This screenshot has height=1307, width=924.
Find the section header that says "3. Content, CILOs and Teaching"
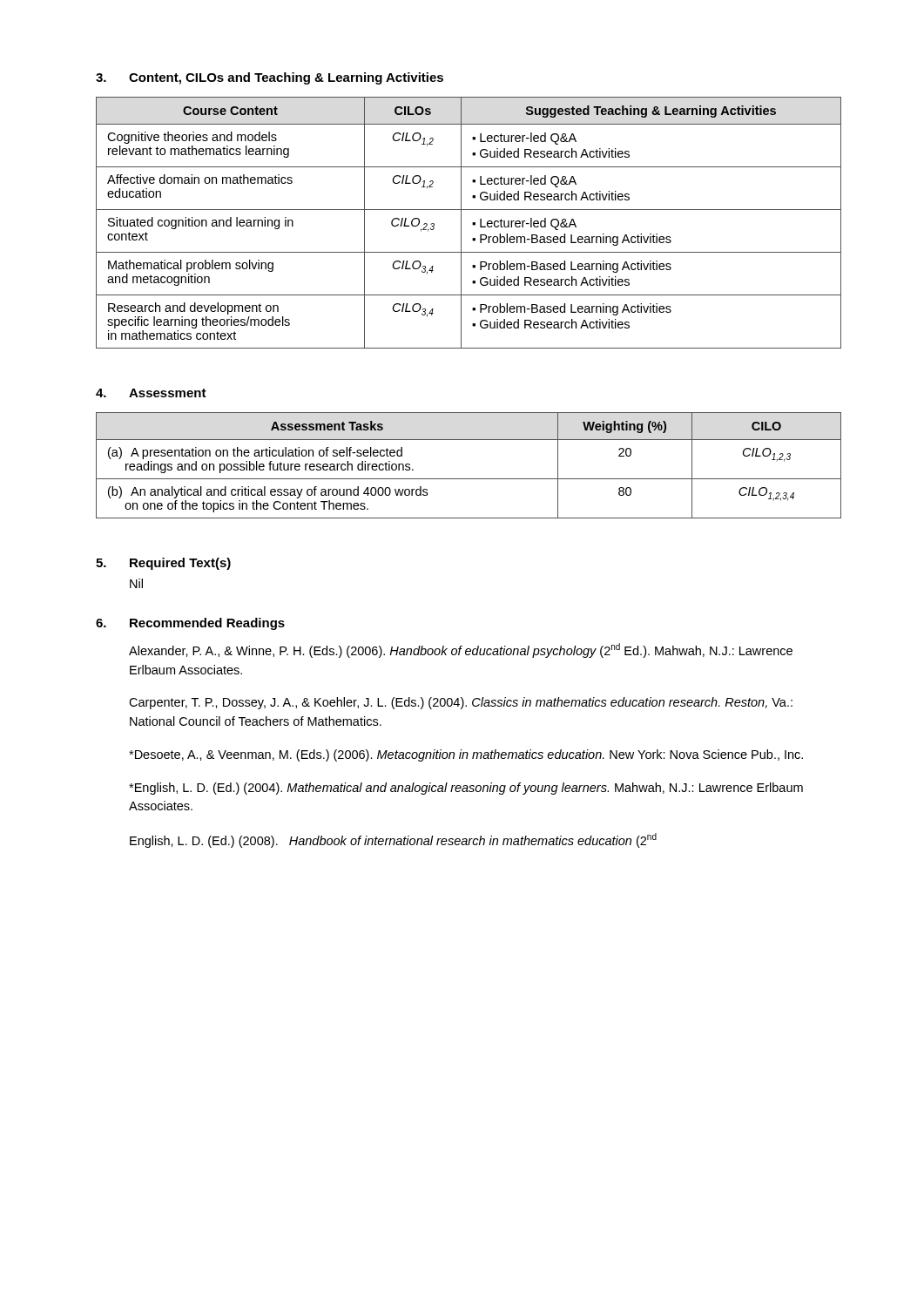click(x=270, y=77)
